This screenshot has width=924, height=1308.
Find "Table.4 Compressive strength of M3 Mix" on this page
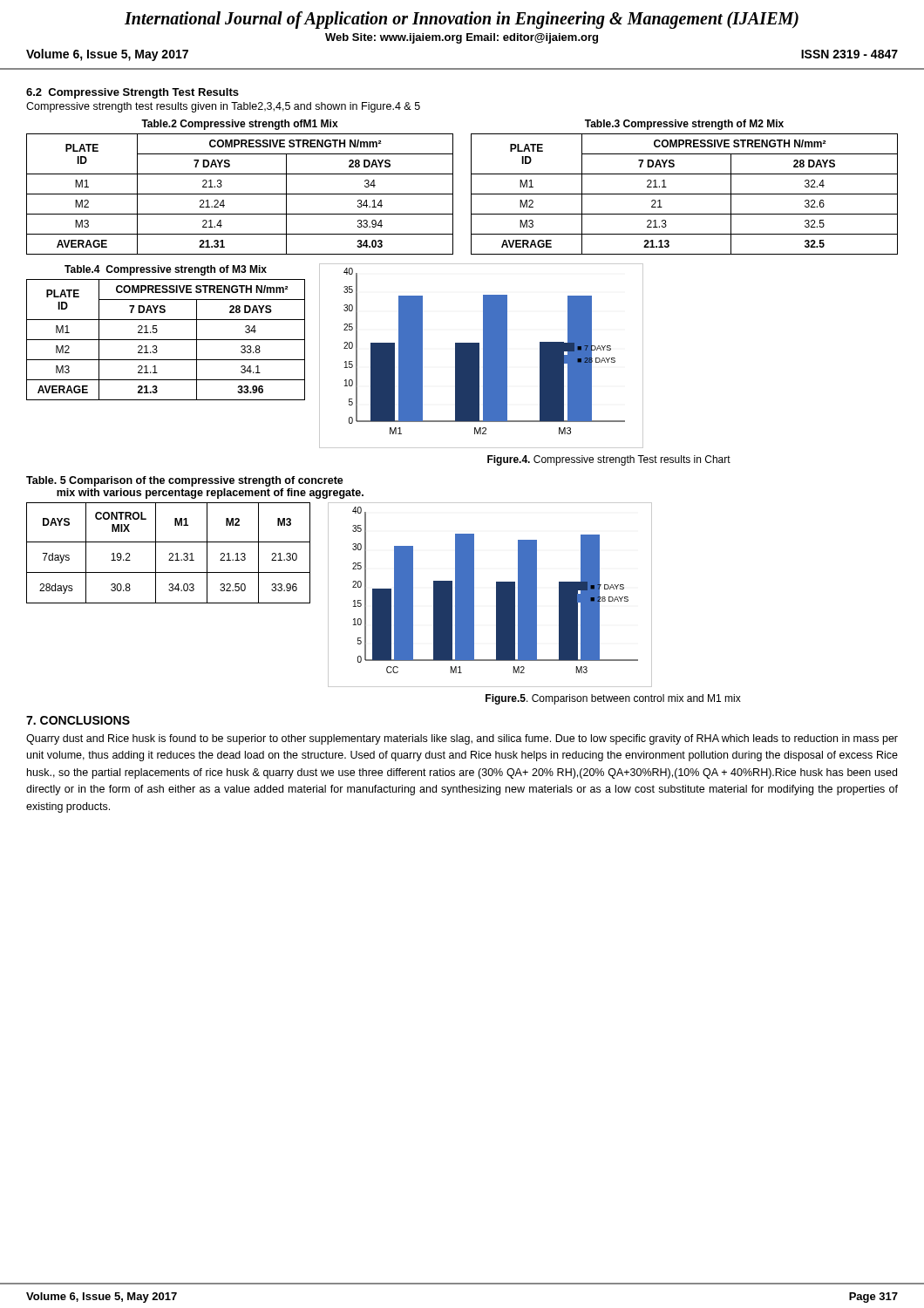point(166,269)
